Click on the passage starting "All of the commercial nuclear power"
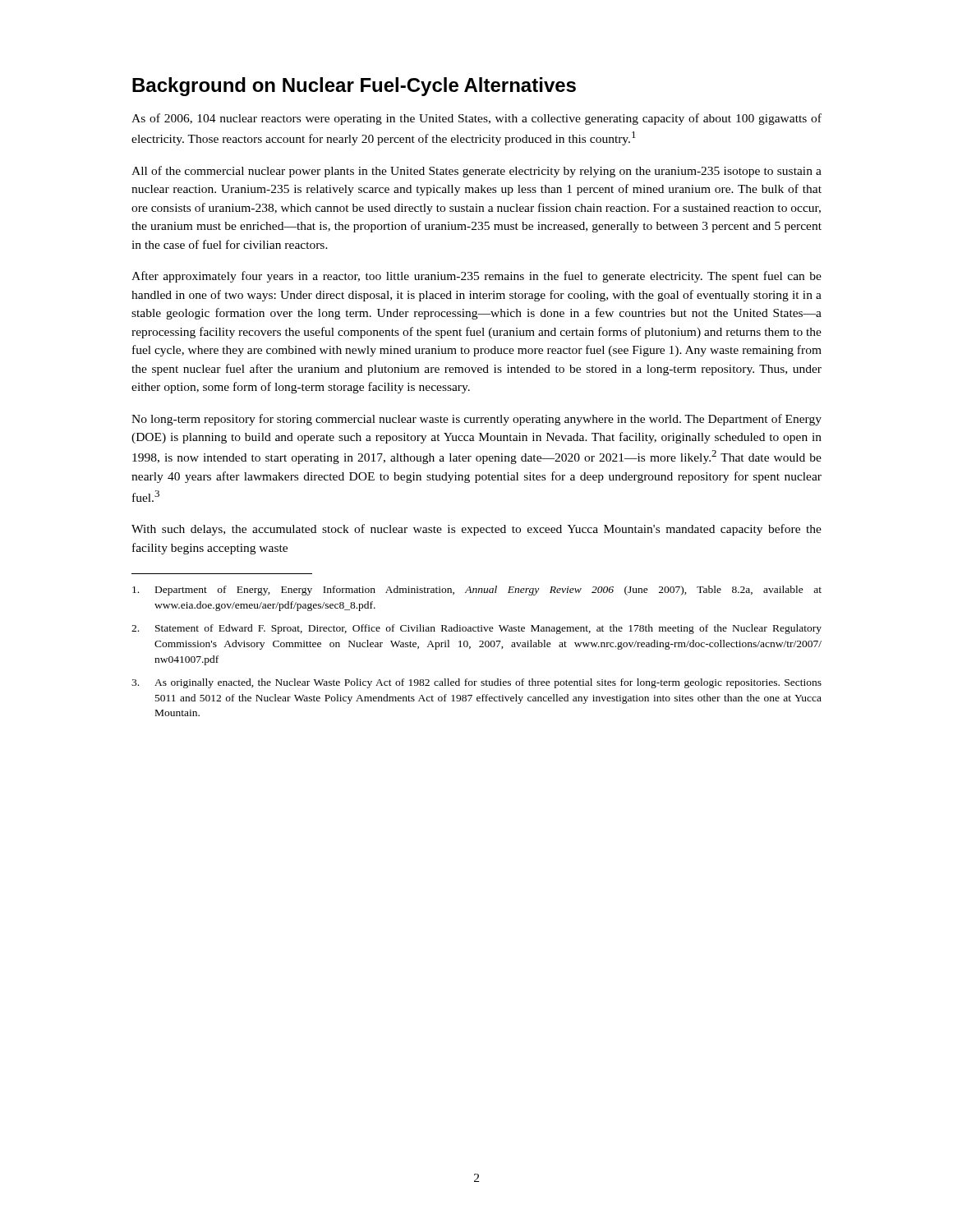The width and height of the screenshot is (953, 1232). [x=476, y=207]
